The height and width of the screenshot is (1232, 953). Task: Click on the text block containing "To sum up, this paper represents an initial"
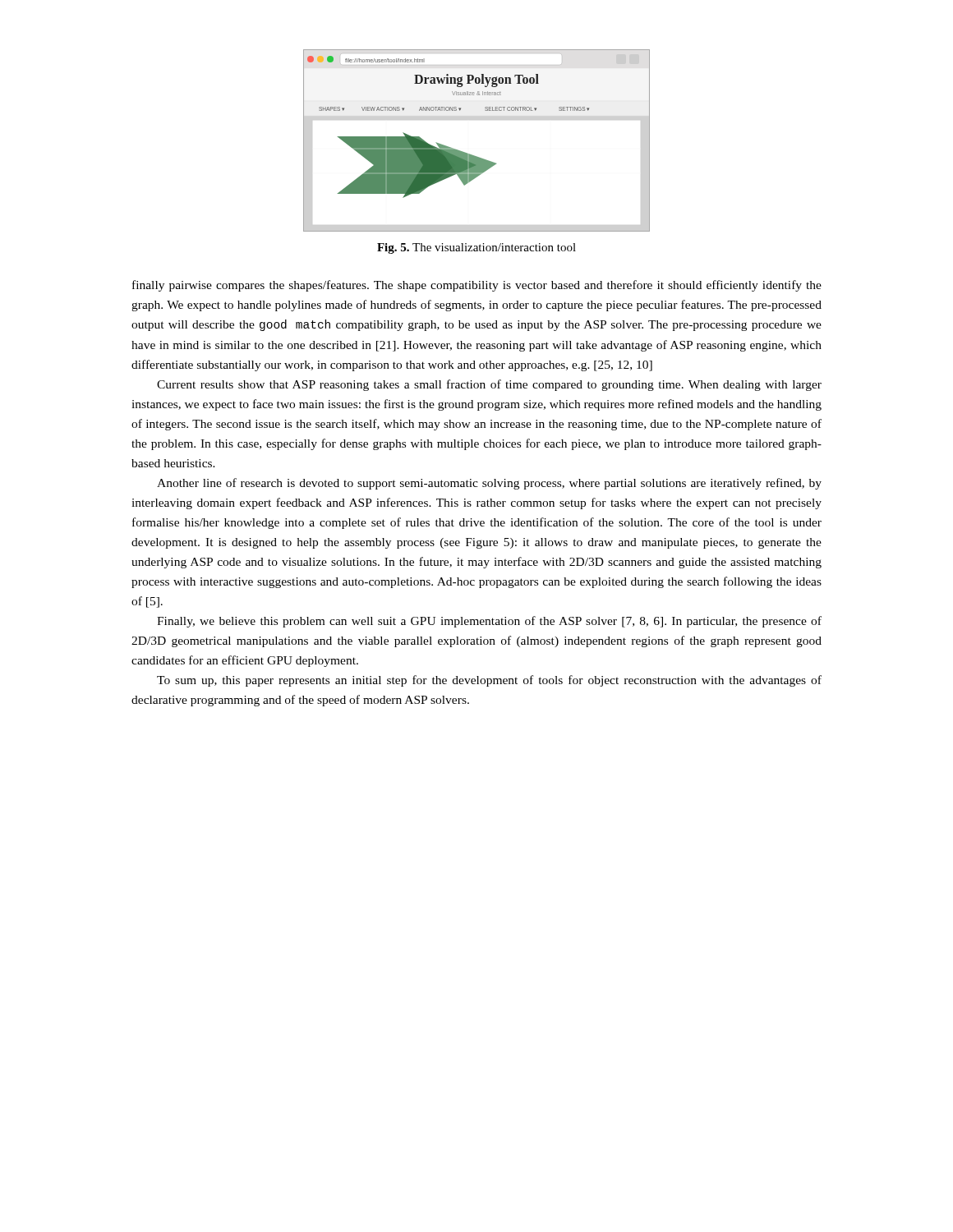[x=476, y=690]
